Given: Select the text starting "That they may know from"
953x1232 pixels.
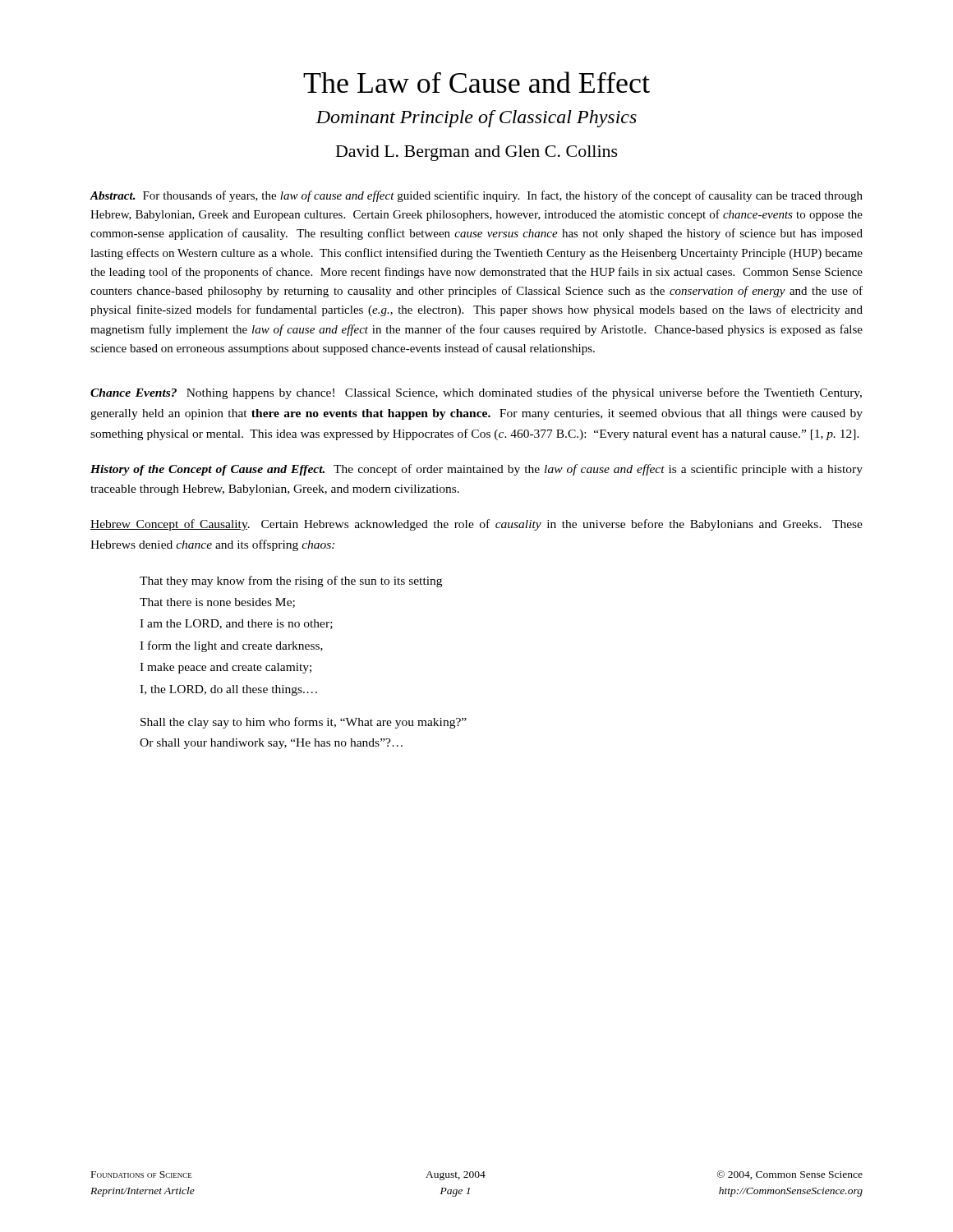Looking at the screenshot, I should [291, 582].
